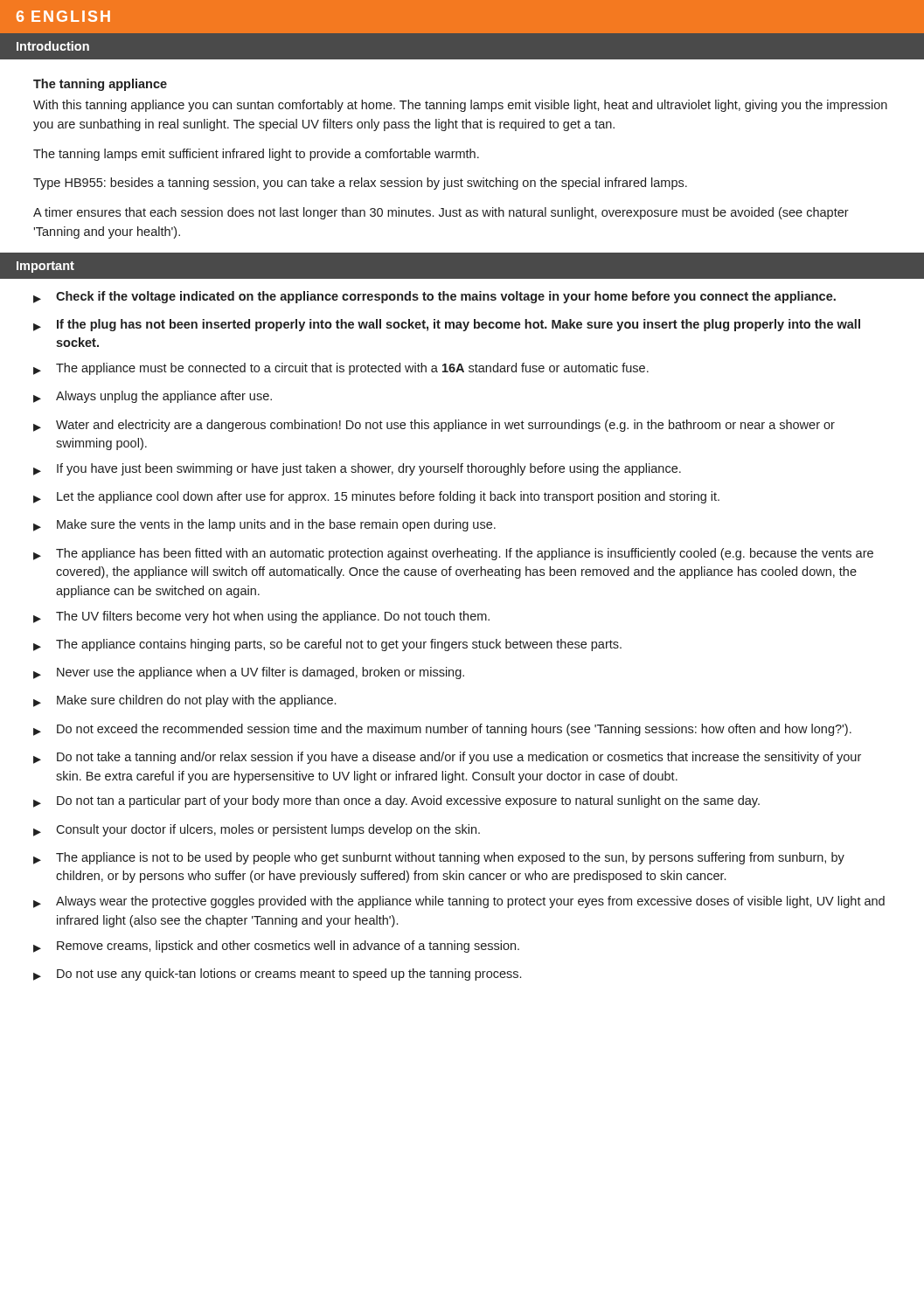Select the text block starting "▸ Check if"
The image size is (924, 1311).
point(462,298)
